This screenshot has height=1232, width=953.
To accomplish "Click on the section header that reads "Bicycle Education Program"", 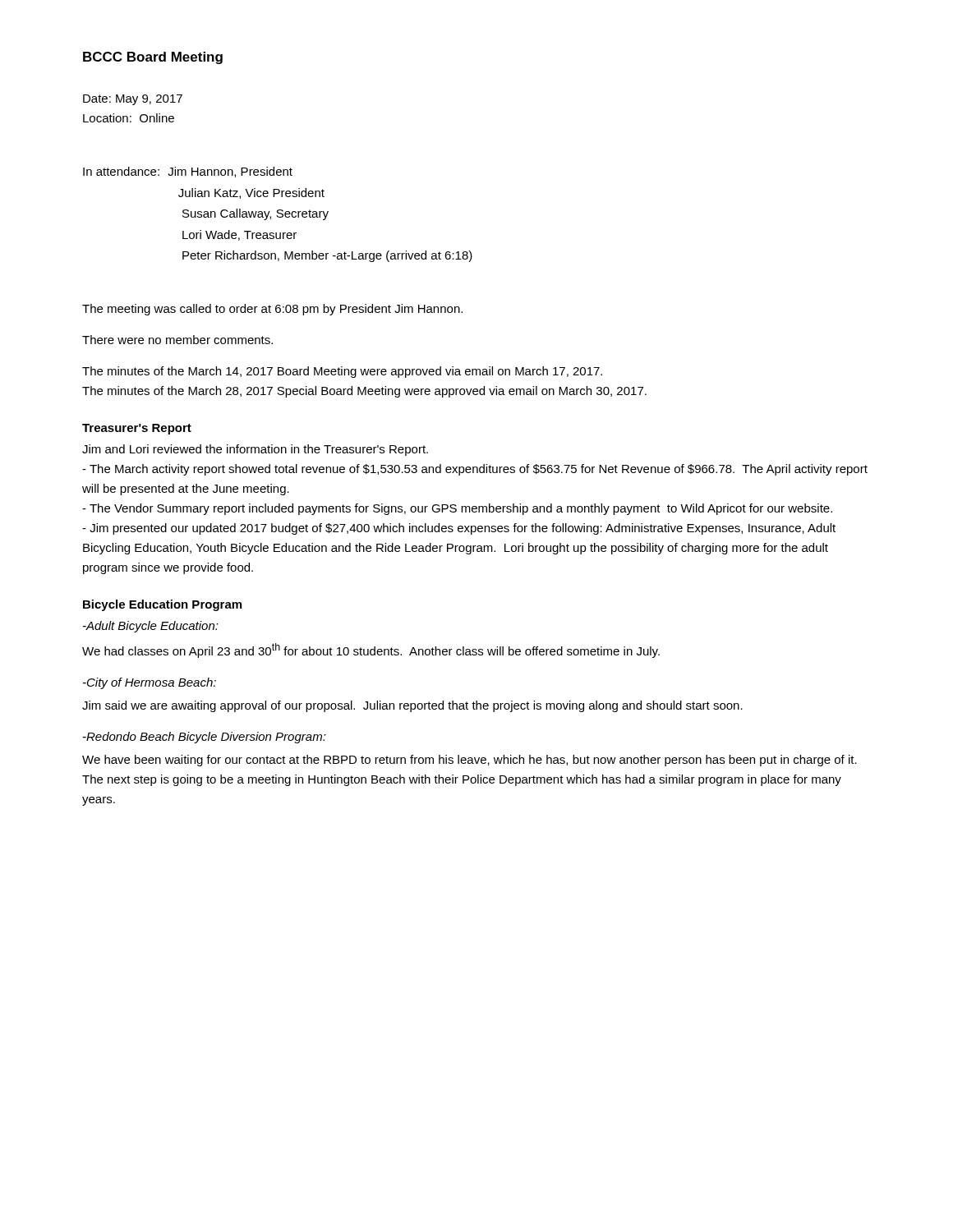I will coord(162,604).
